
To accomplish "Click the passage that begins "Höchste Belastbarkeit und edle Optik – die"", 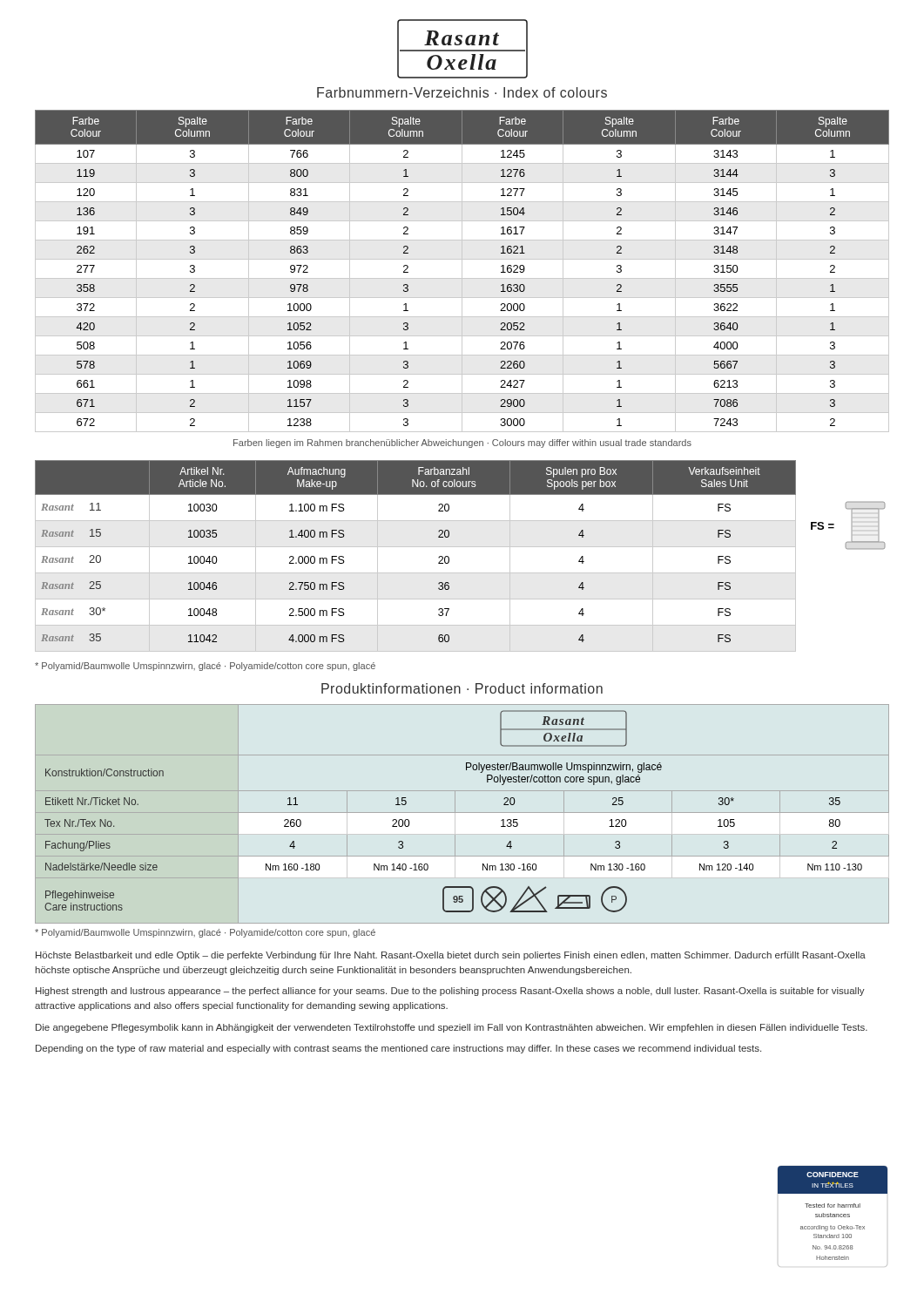I will (450, 962).
